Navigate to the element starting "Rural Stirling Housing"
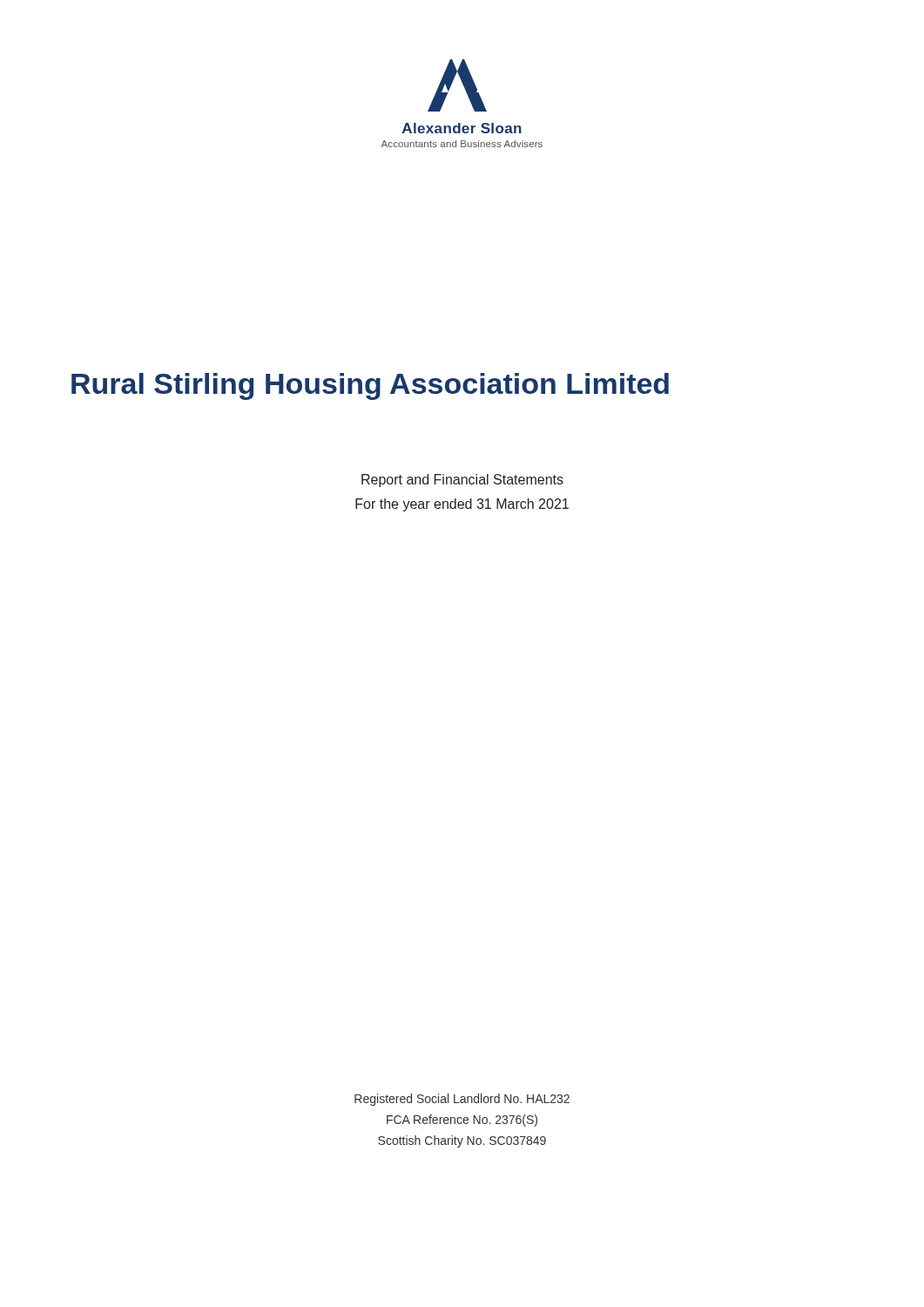 pos(462,384)
